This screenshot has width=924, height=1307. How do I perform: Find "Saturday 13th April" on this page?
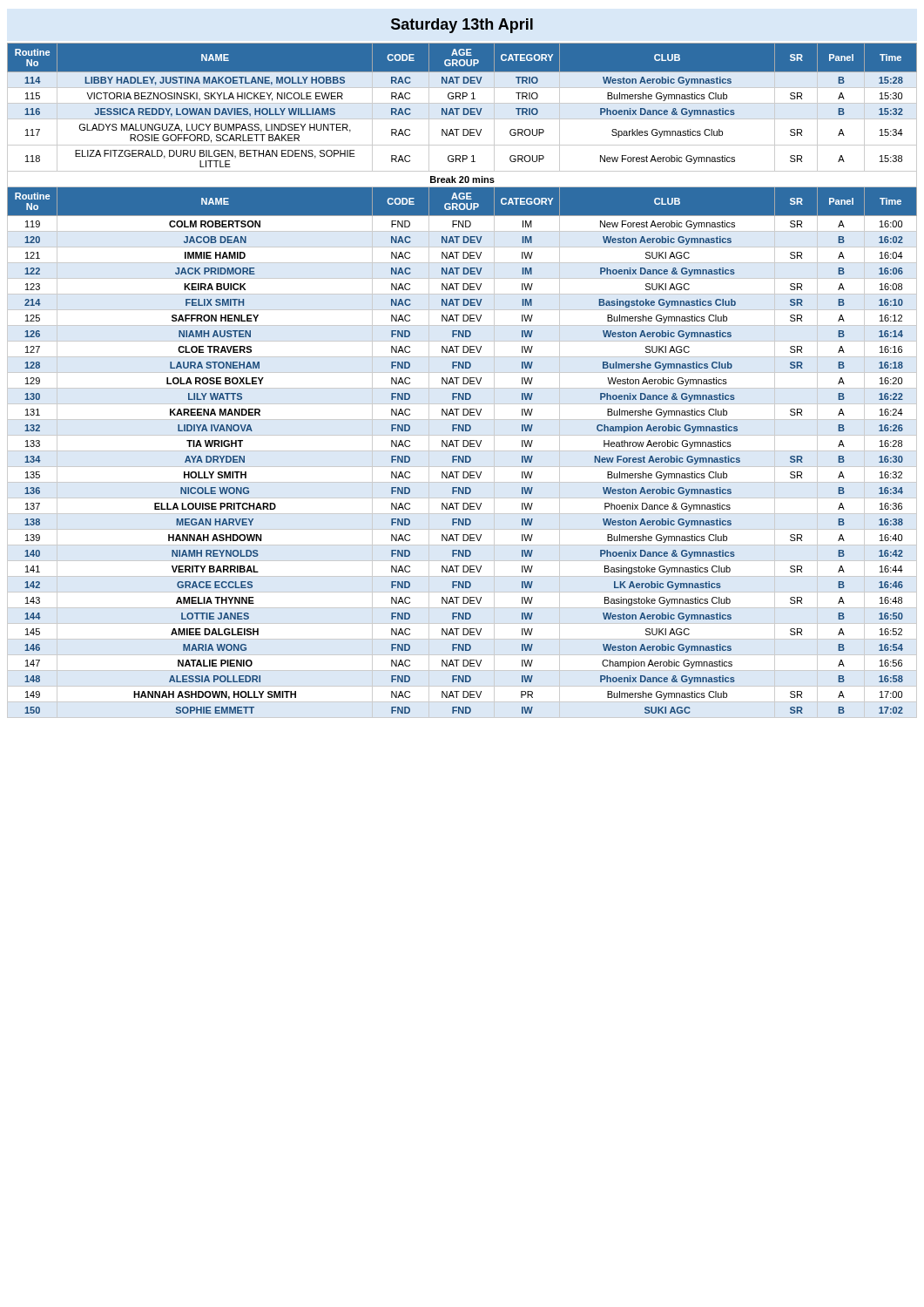(462, 25)
